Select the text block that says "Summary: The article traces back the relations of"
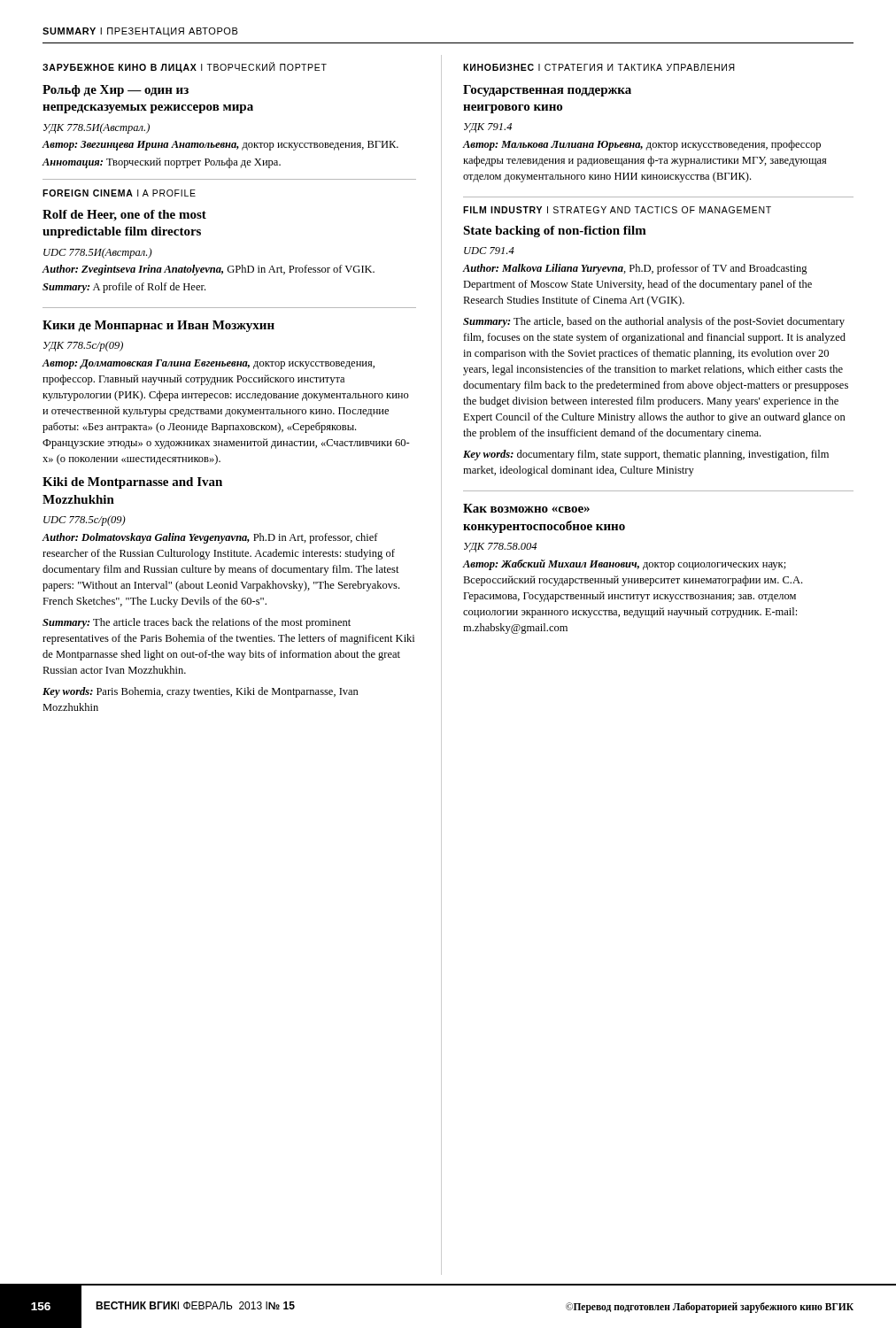 [229, 646]
